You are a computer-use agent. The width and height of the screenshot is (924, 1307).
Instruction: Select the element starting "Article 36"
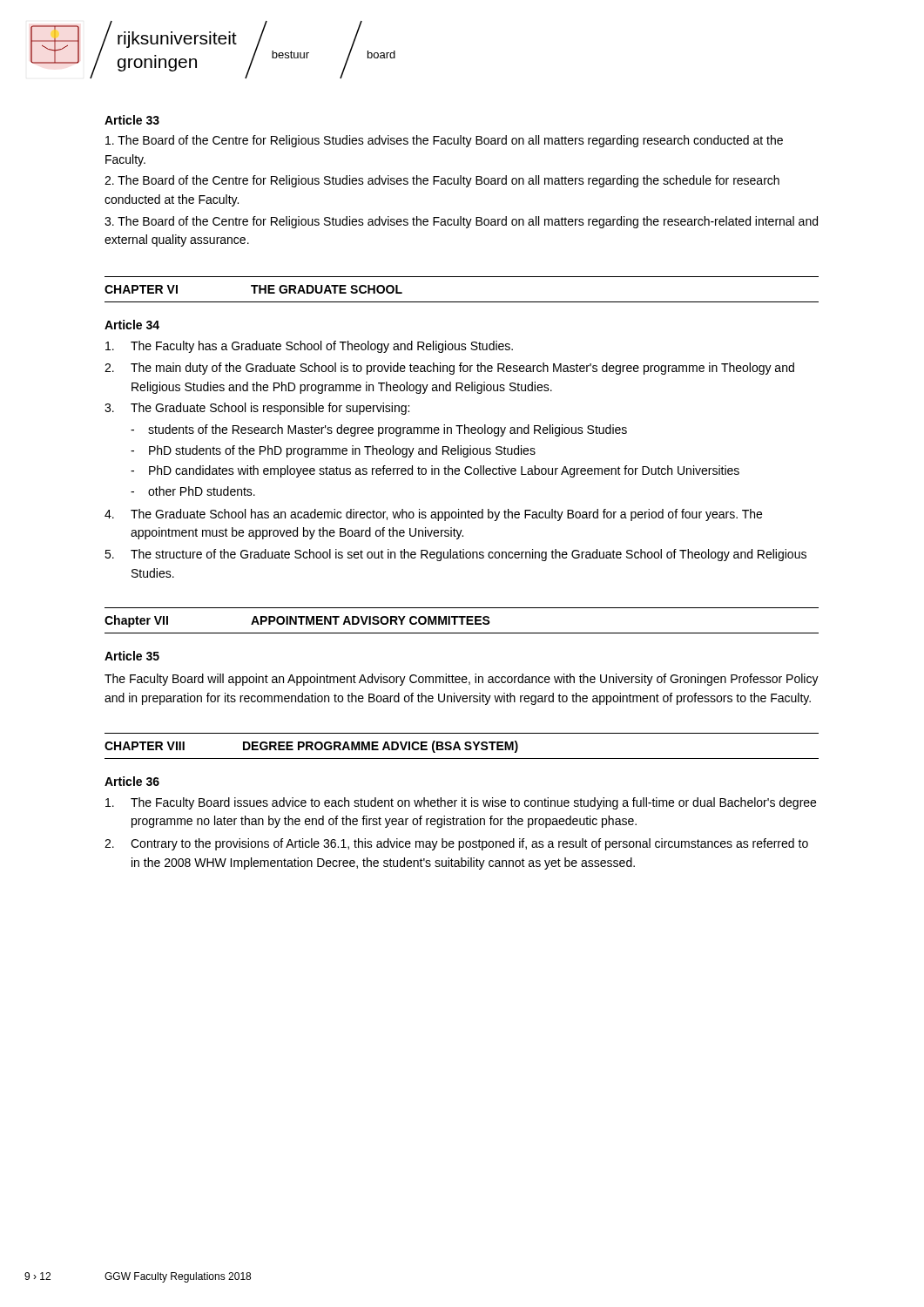tap(132, 781)
